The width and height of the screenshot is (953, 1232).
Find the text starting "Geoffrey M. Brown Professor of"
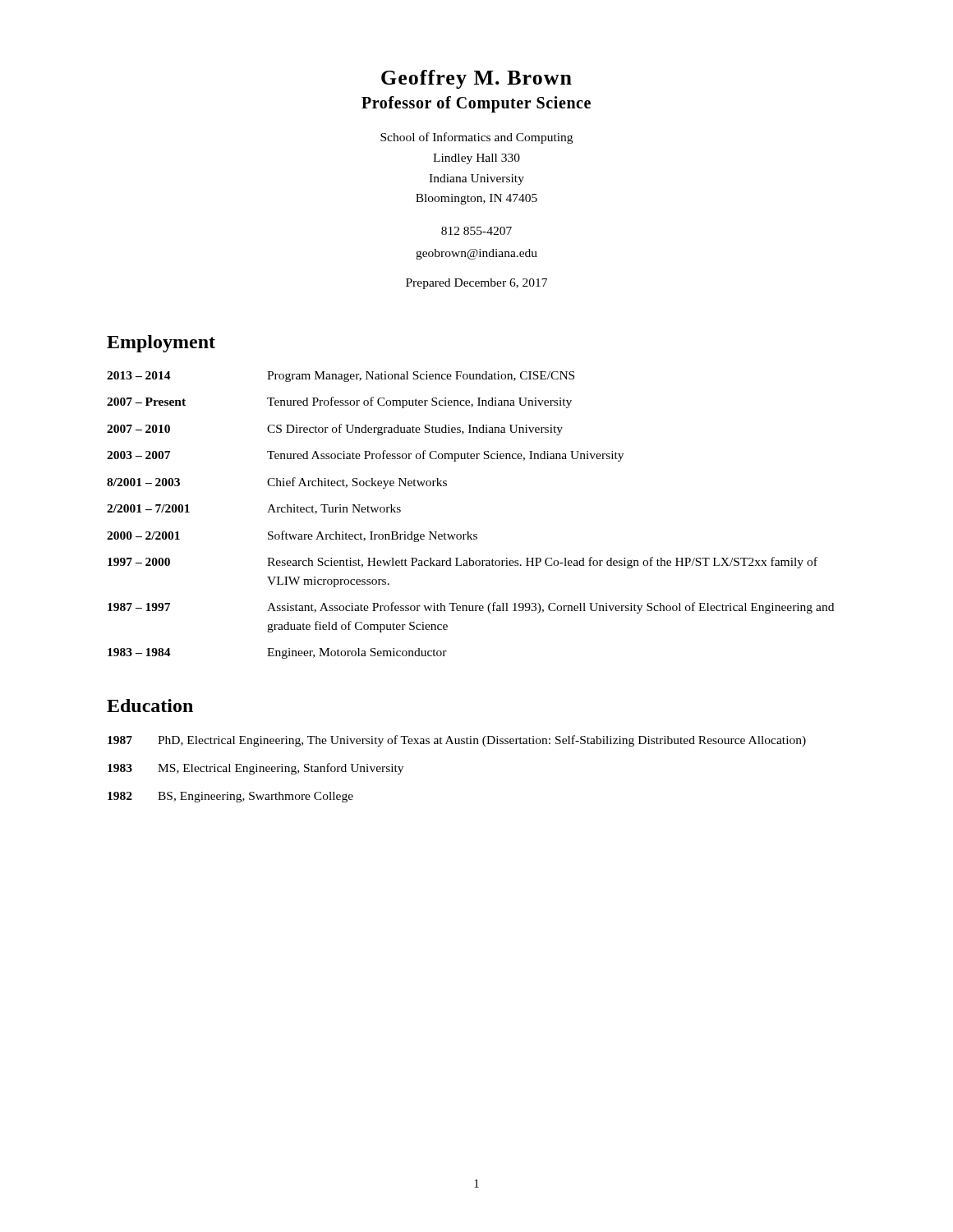[x=476, y=89]
